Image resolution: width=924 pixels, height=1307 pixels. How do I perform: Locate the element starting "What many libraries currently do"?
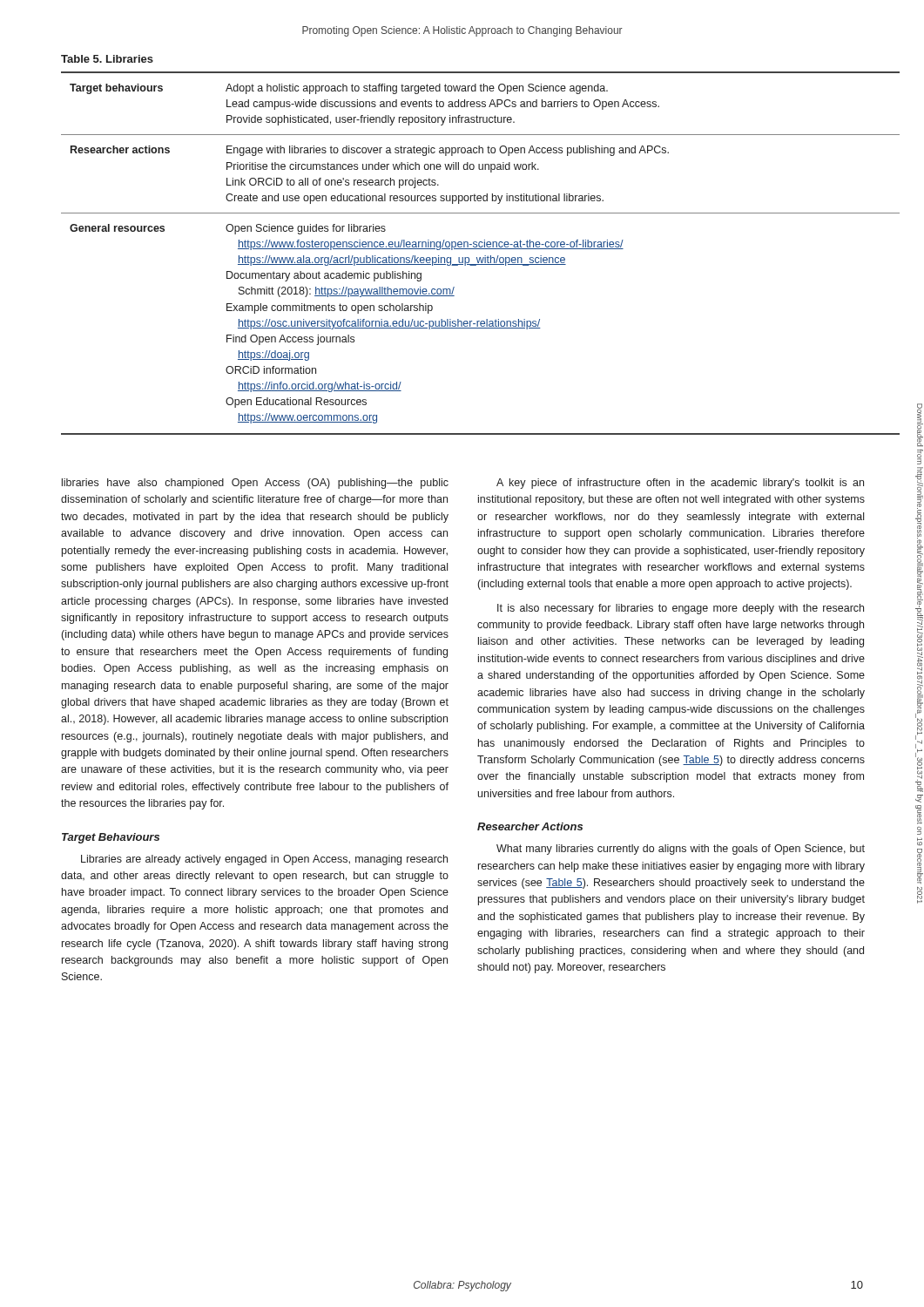(671, 909)
